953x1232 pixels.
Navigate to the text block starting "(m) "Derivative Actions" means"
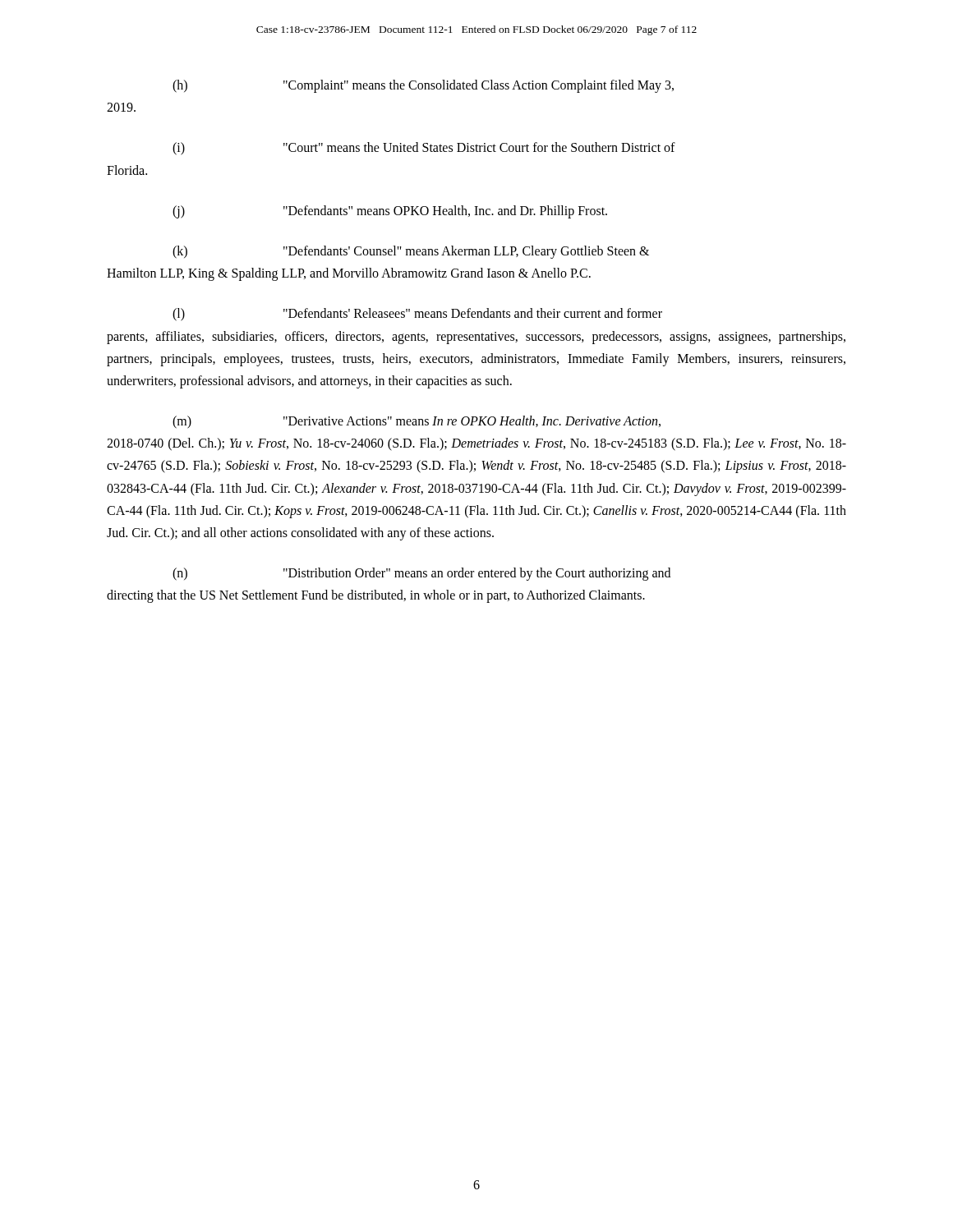coord(476,477)
